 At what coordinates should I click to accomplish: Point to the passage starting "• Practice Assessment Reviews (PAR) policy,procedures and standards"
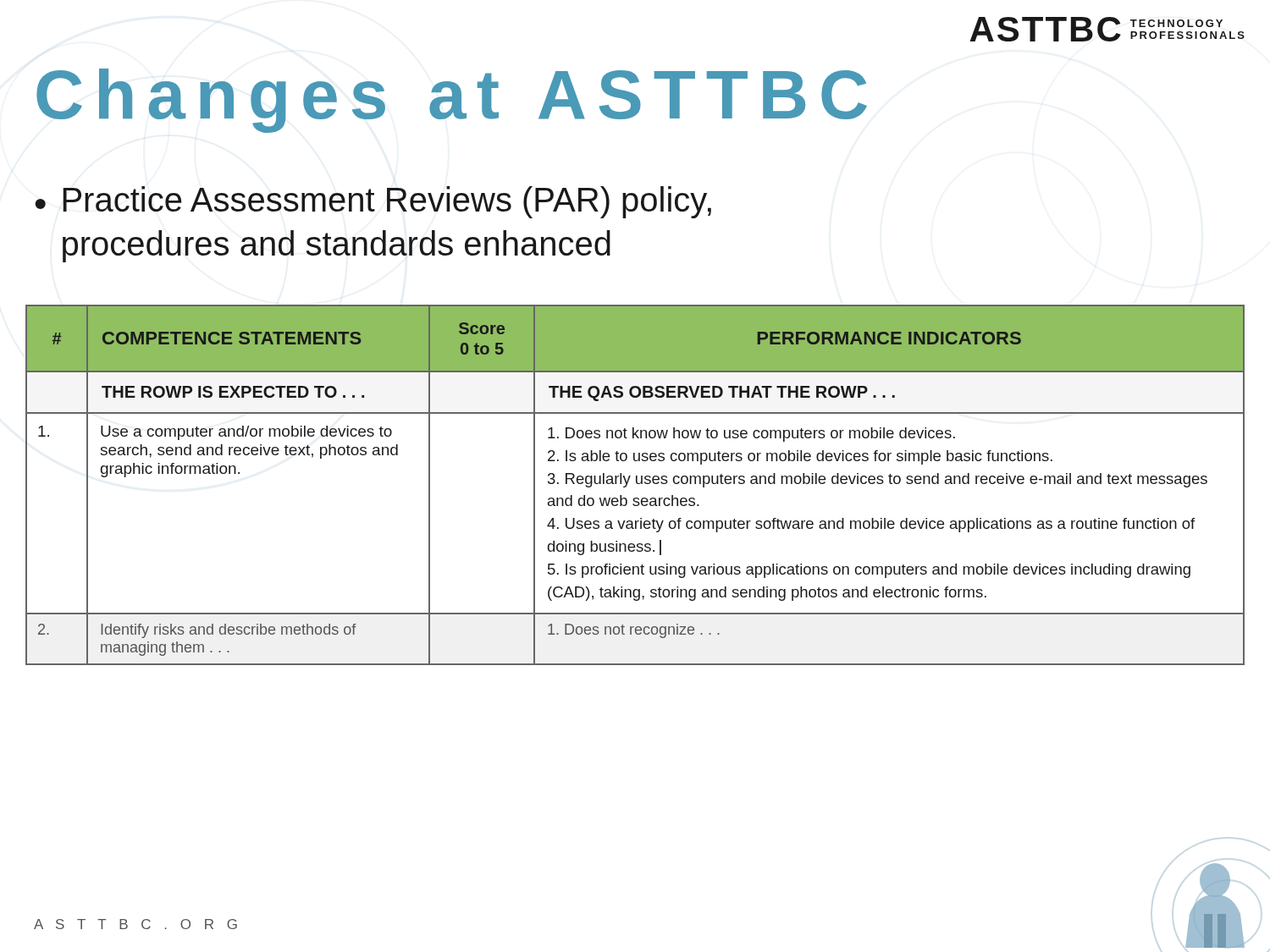[635, 222]
